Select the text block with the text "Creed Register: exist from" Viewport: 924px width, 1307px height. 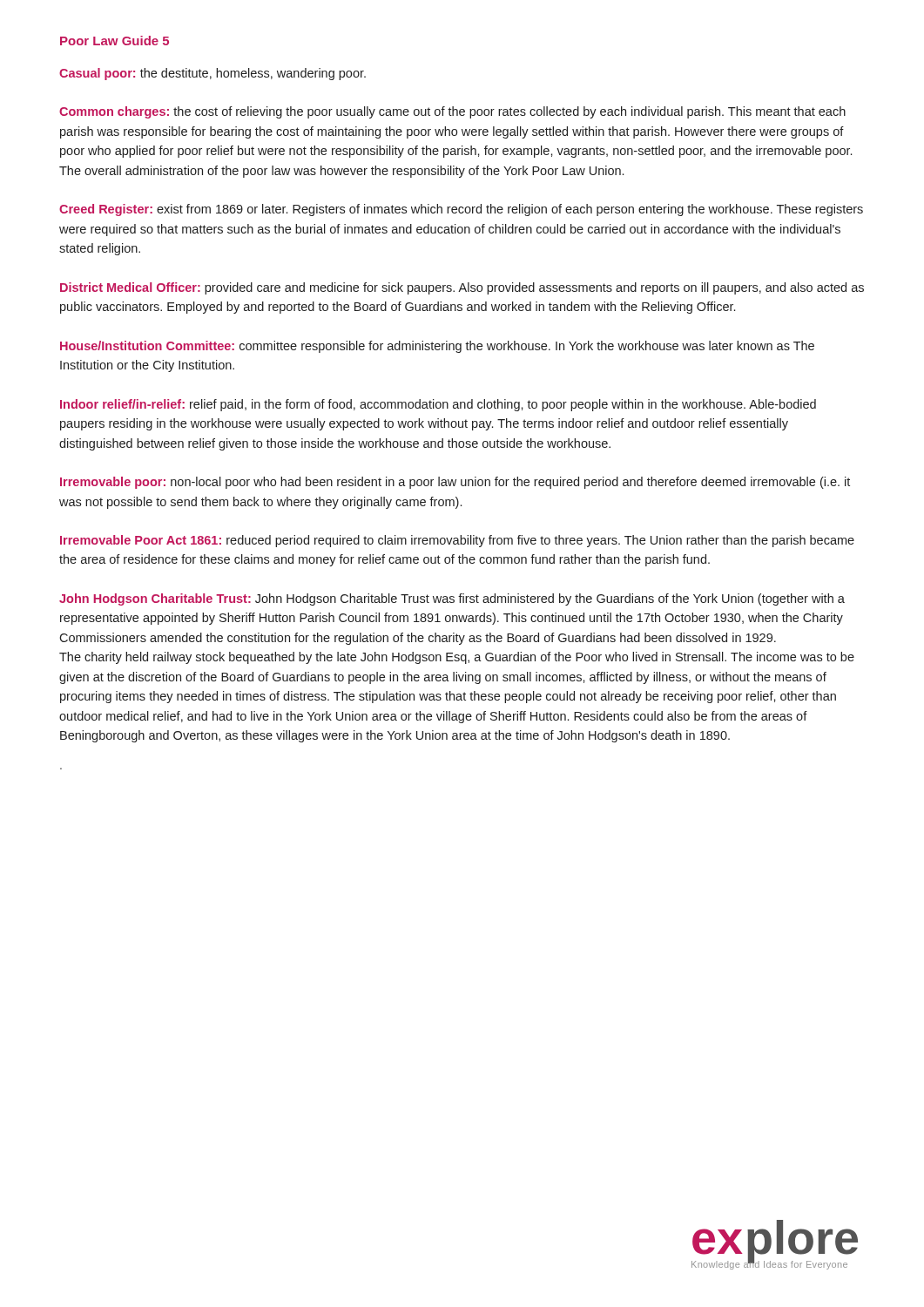tap(461, 229)
